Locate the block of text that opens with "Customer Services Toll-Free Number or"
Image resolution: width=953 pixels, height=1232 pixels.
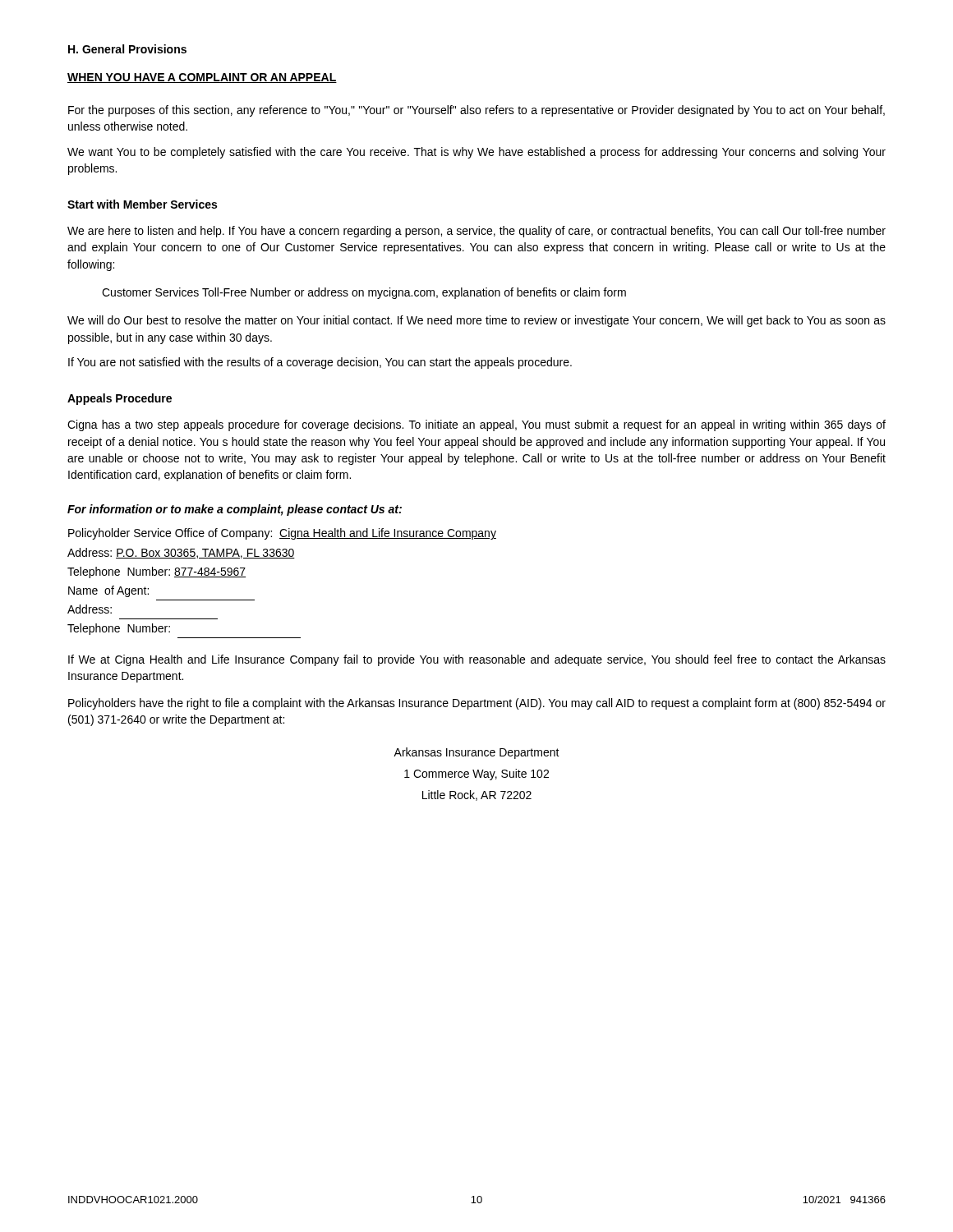coord(364,292)
